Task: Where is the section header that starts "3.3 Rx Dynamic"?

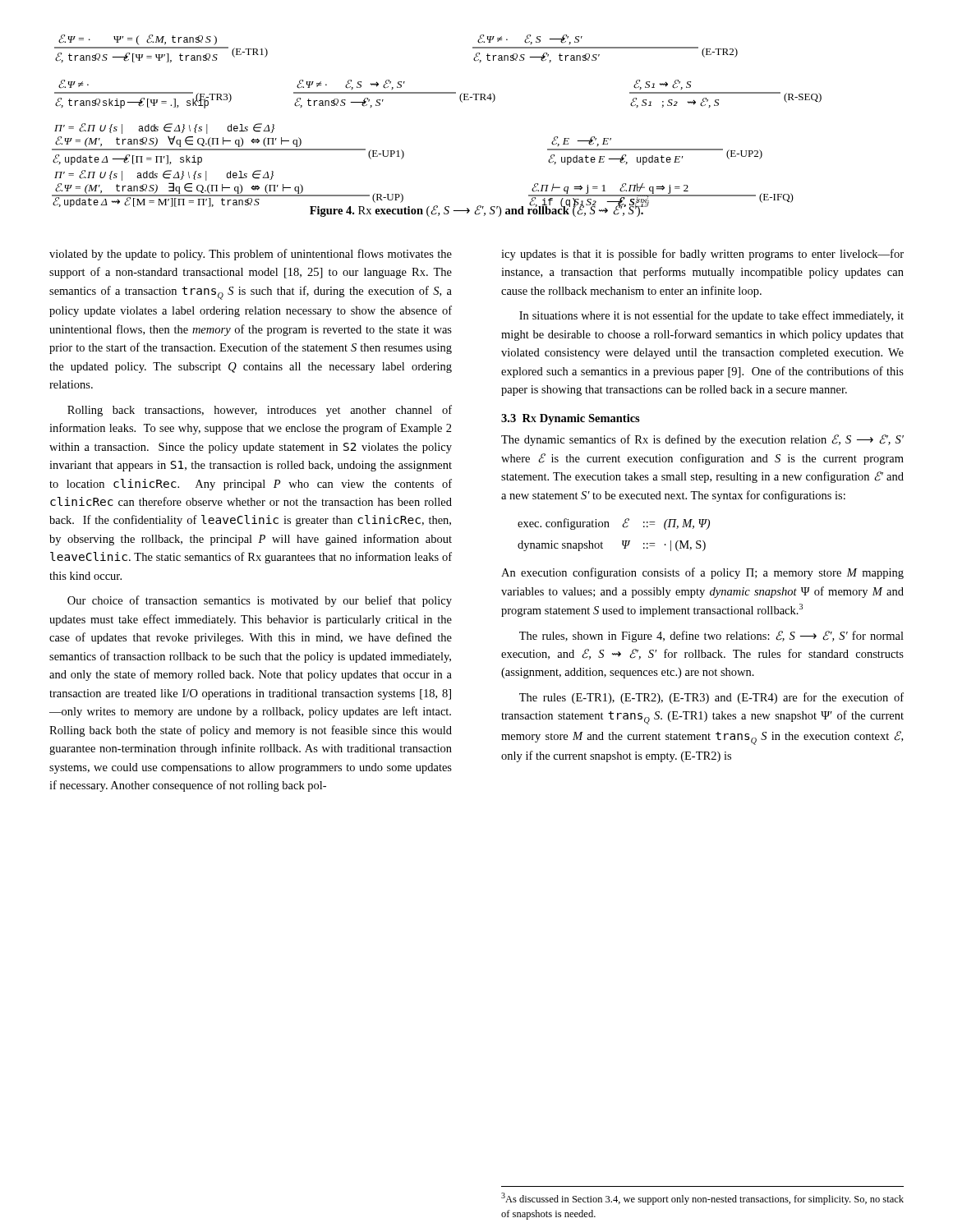Action: pos(570,418)
